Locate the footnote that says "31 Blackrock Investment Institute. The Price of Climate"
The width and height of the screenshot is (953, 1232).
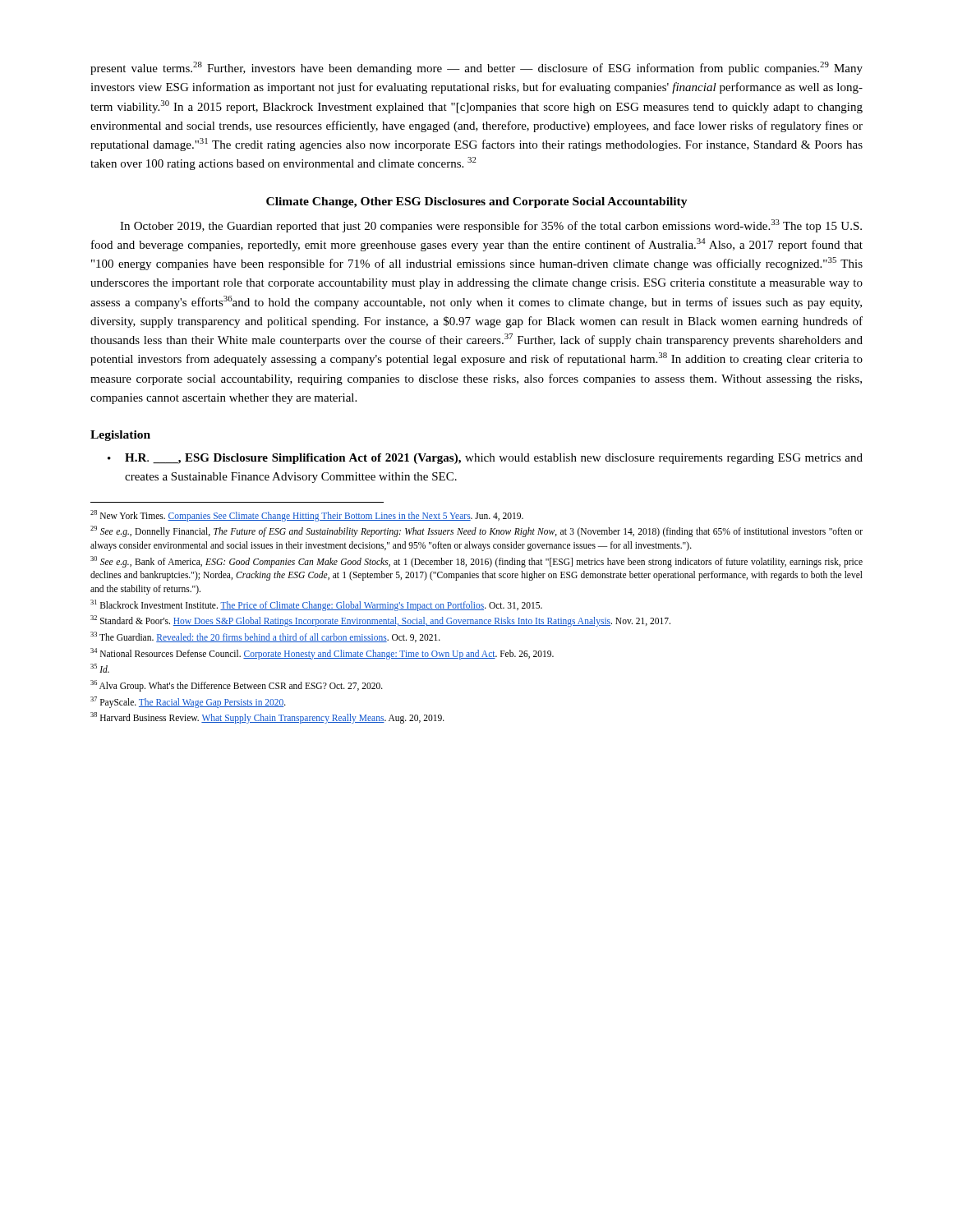(316, 604)
